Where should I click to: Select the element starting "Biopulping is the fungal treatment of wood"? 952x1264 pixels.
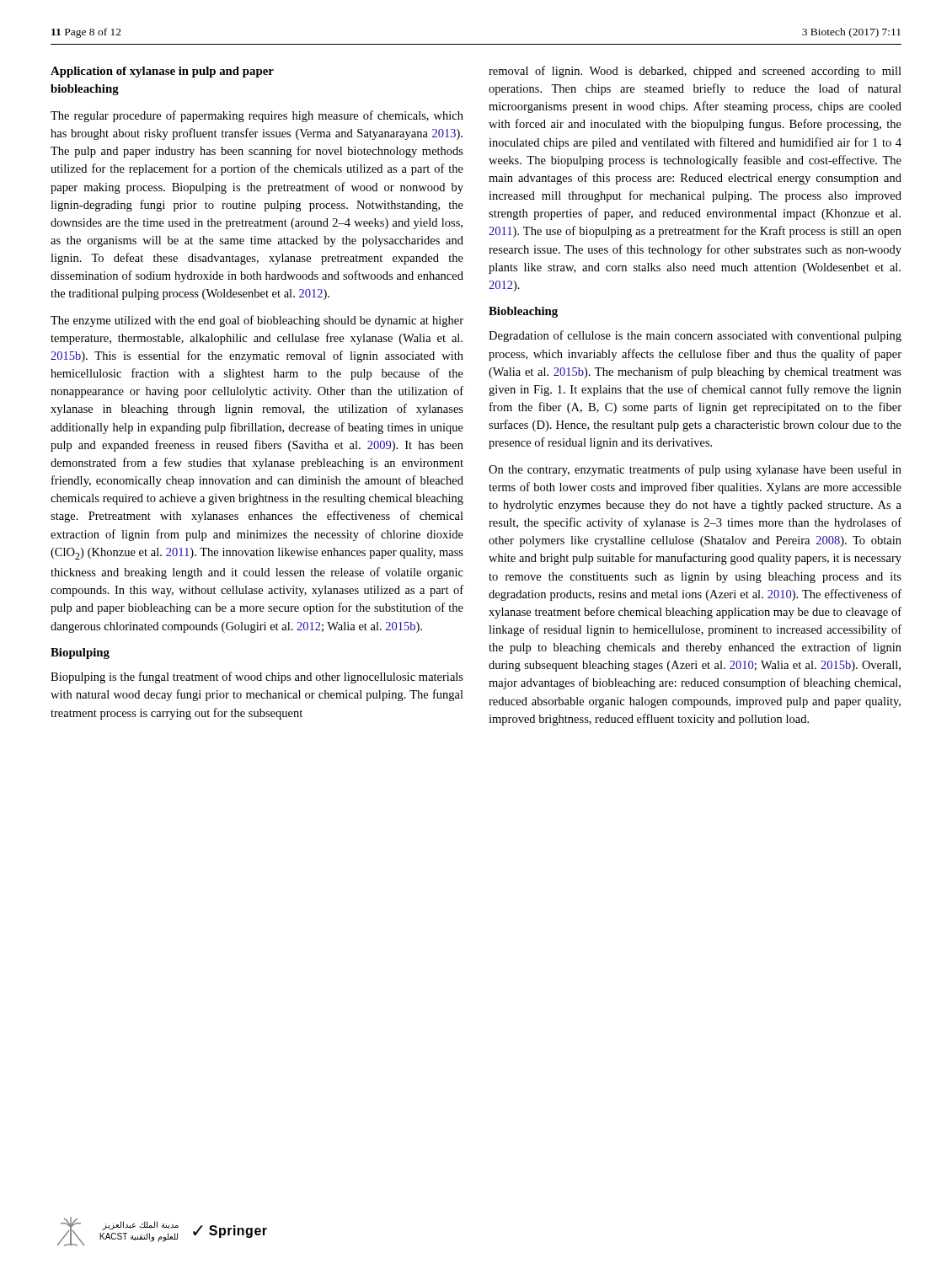point(257,695)
